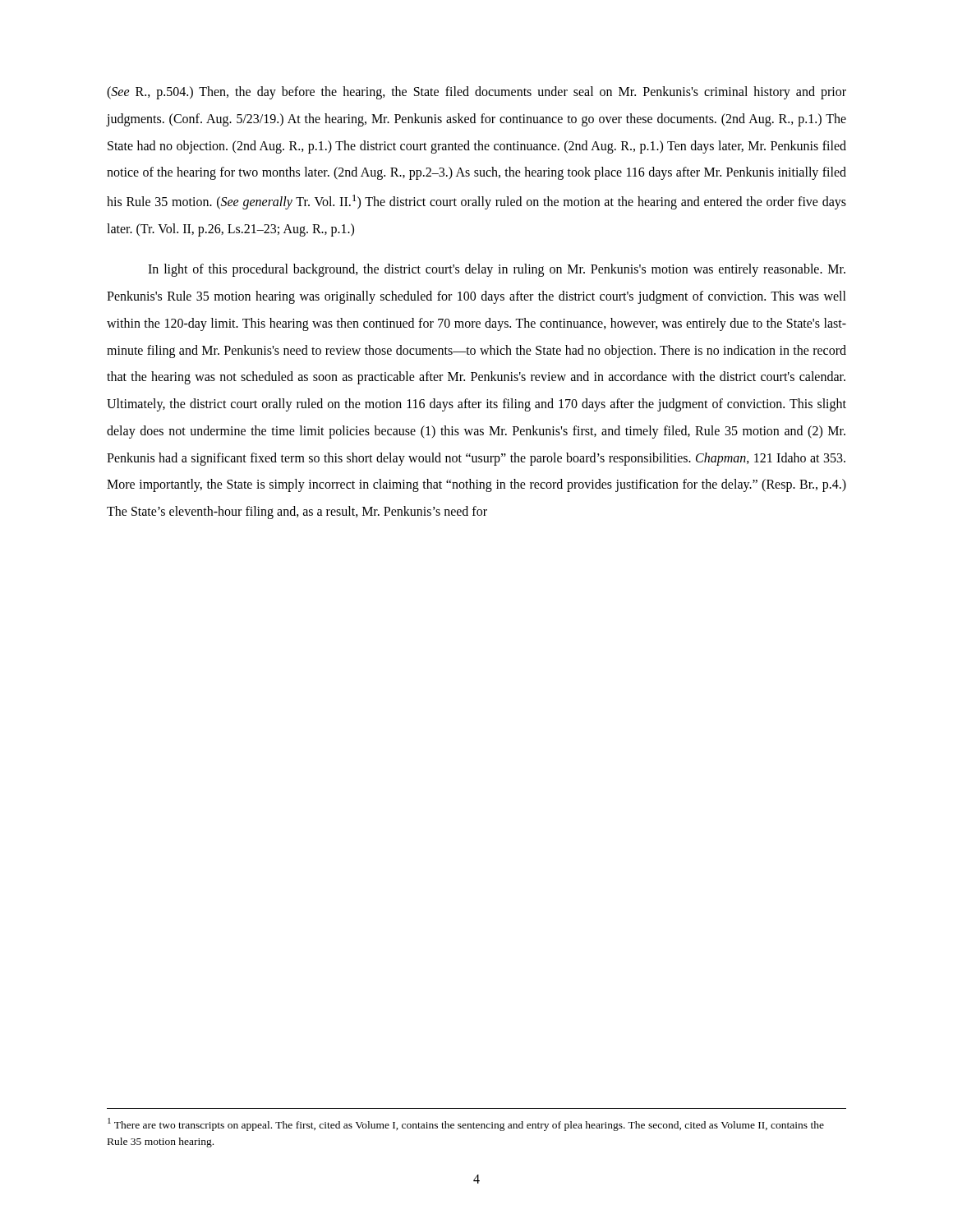Click the footnote
The image size is (953, 1232).
coord(476,1132)
